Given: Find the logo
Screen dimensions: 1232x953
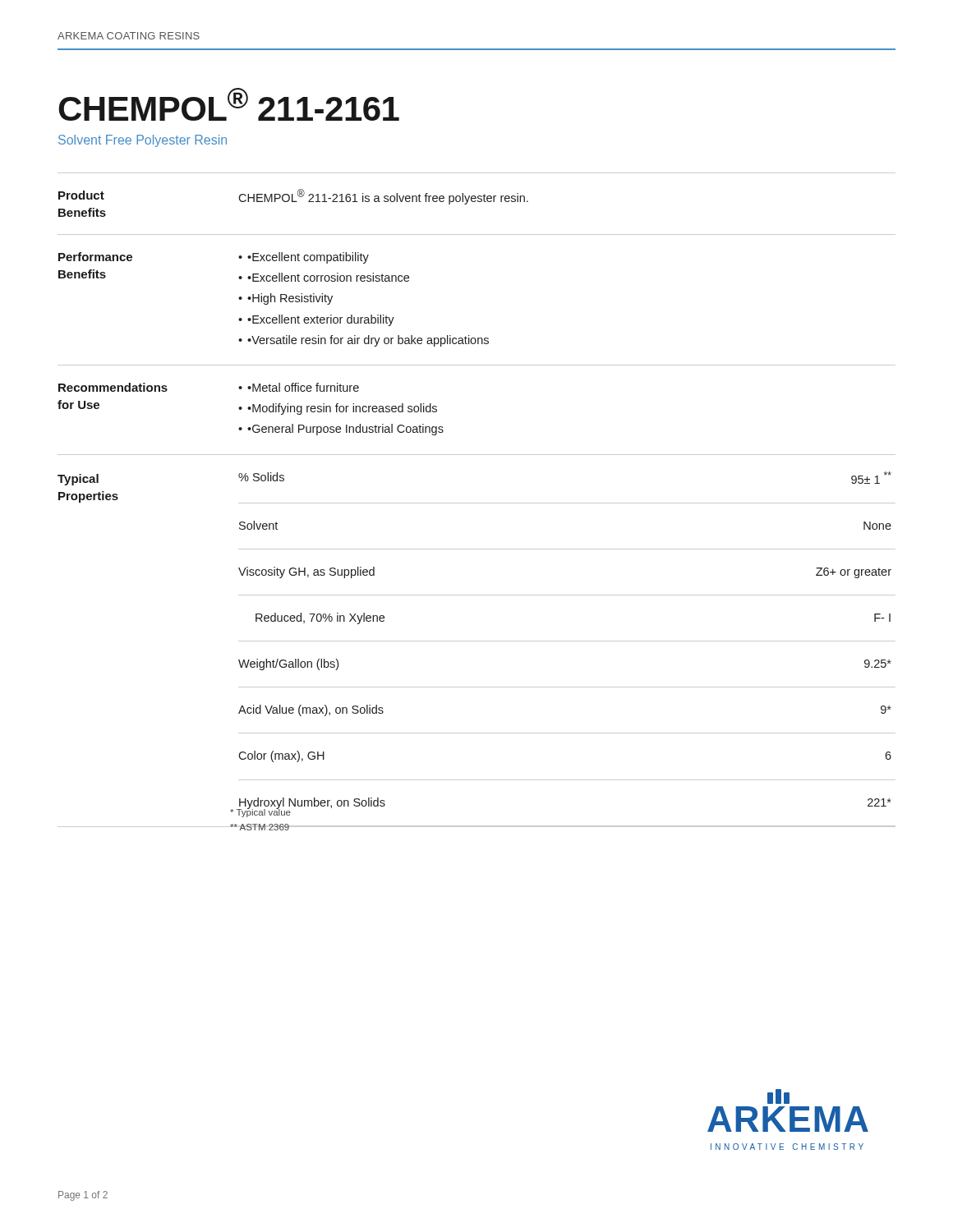Looking at the screenshot, I should (801, 1128).
